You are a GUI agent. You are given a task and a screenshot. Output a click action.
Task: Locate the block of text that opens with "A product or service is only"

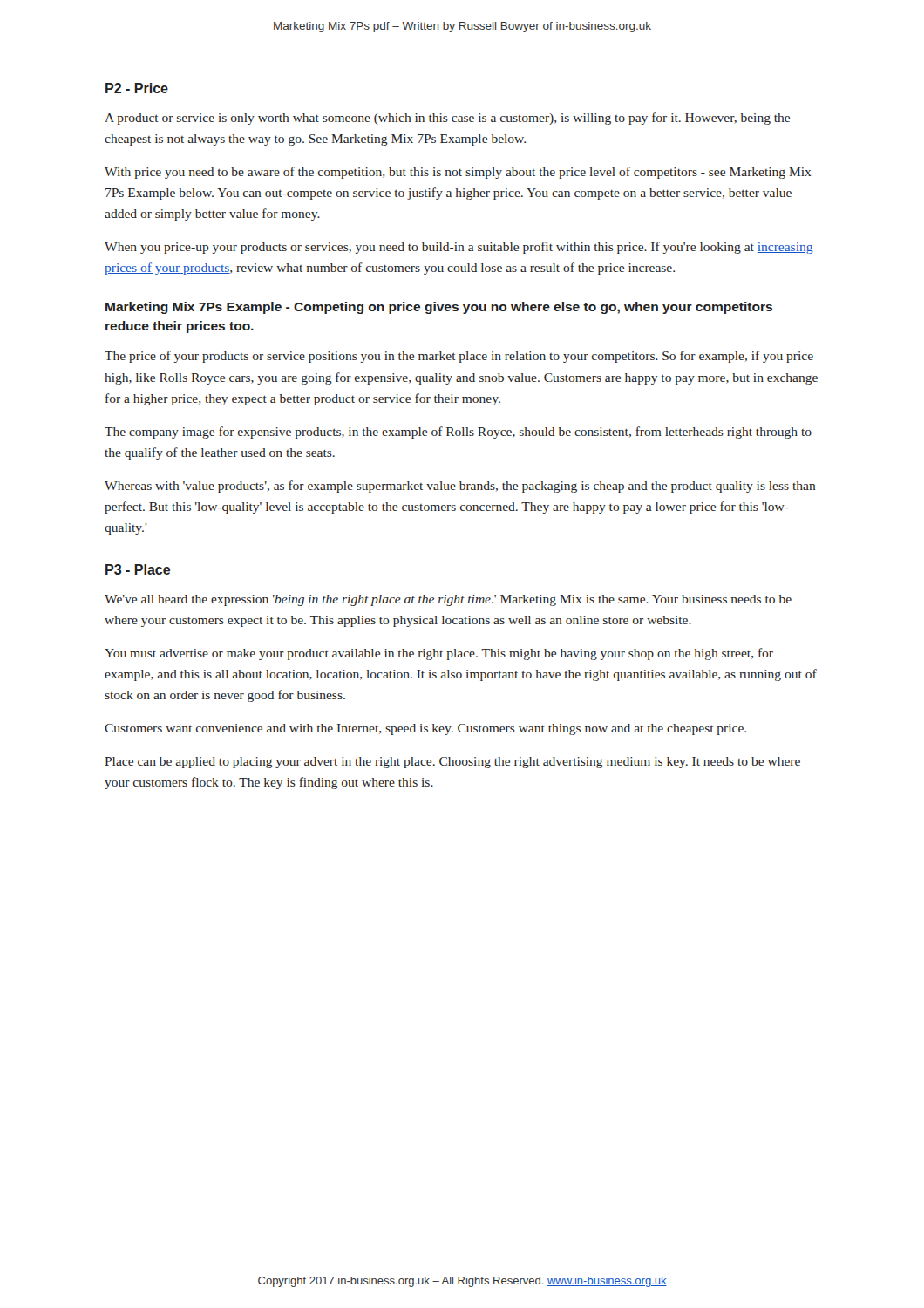[447, 128]
